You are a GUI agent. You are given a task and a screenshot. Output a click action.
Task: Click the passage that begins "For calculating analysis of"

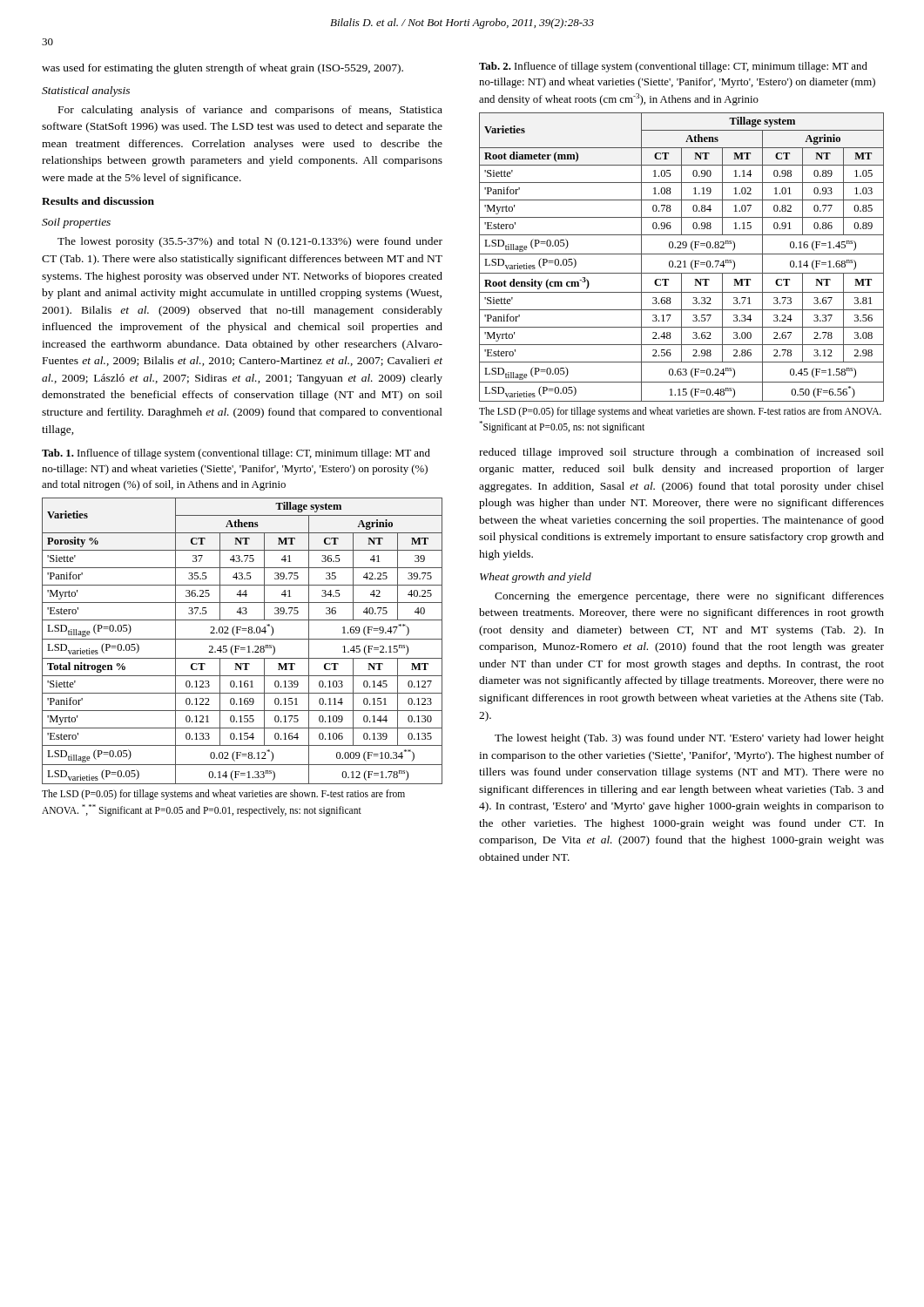click(x=242, y=143)
